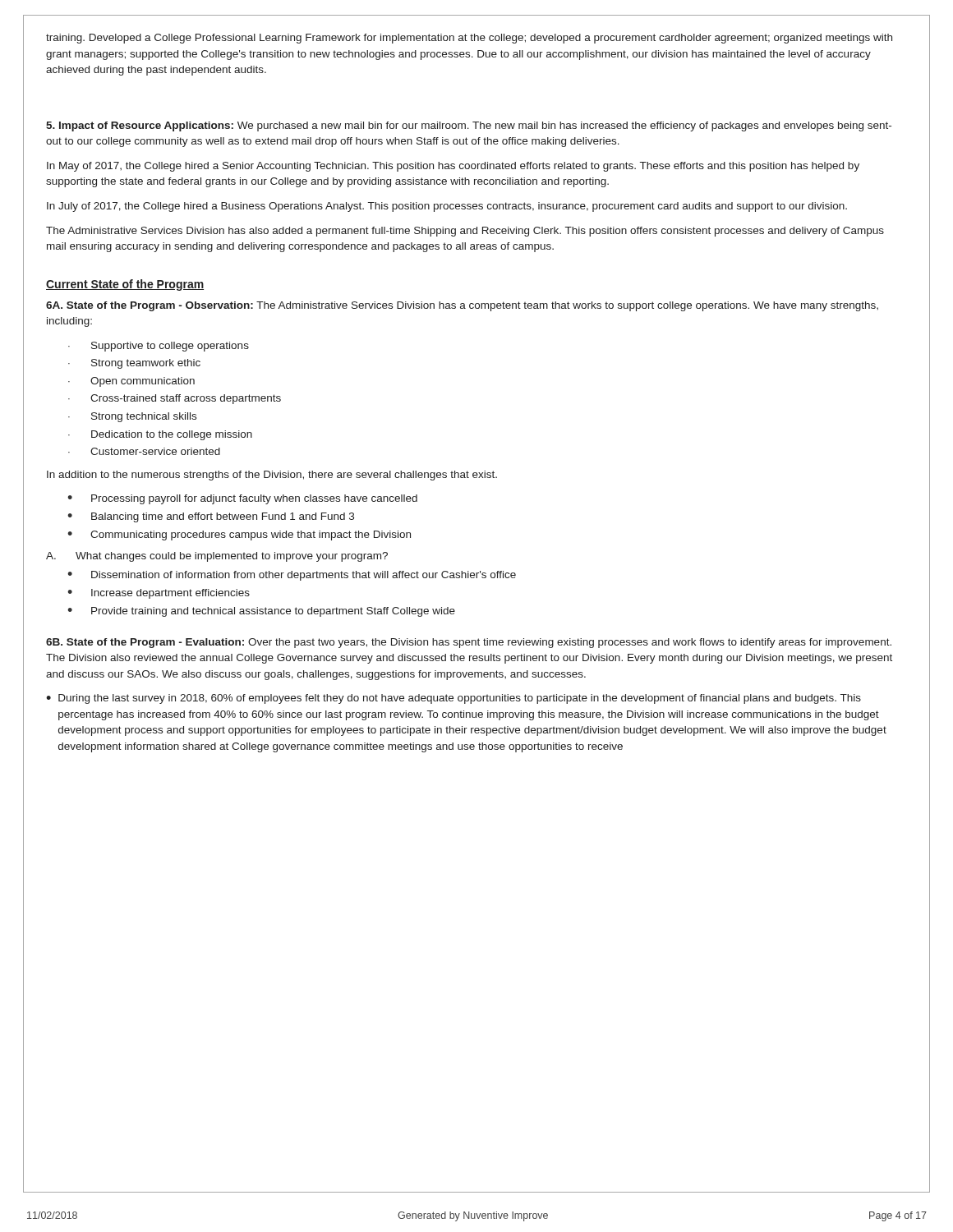This screenshot has width=953, height=1232.
Task: Where does it say "· Open communication"?
Action: pos(131,382)
